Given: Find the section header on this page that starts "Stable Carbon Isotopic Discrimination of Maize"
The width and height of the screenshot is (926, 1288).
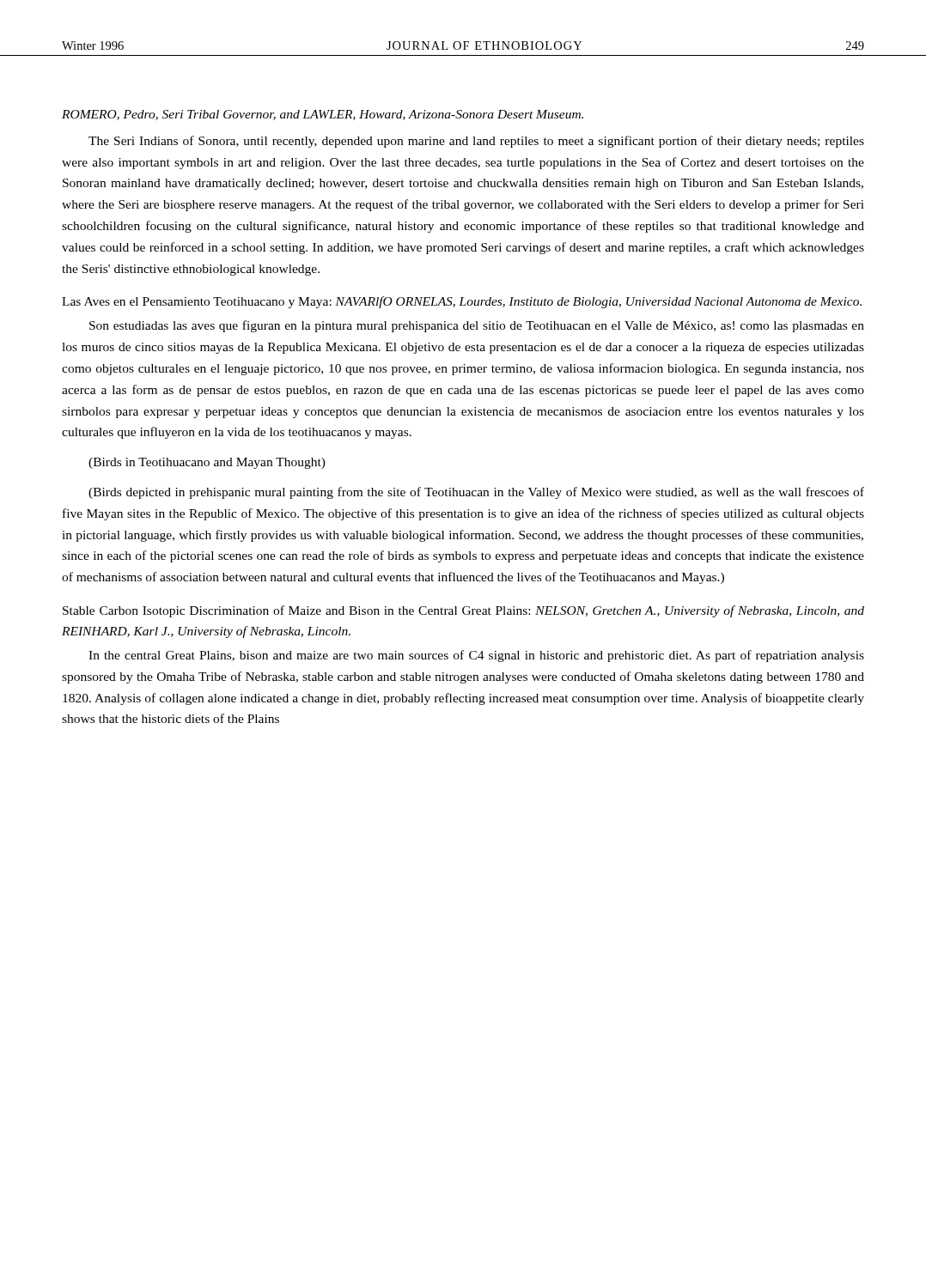Looking at the screenshot, I should (x=463, y=621).
